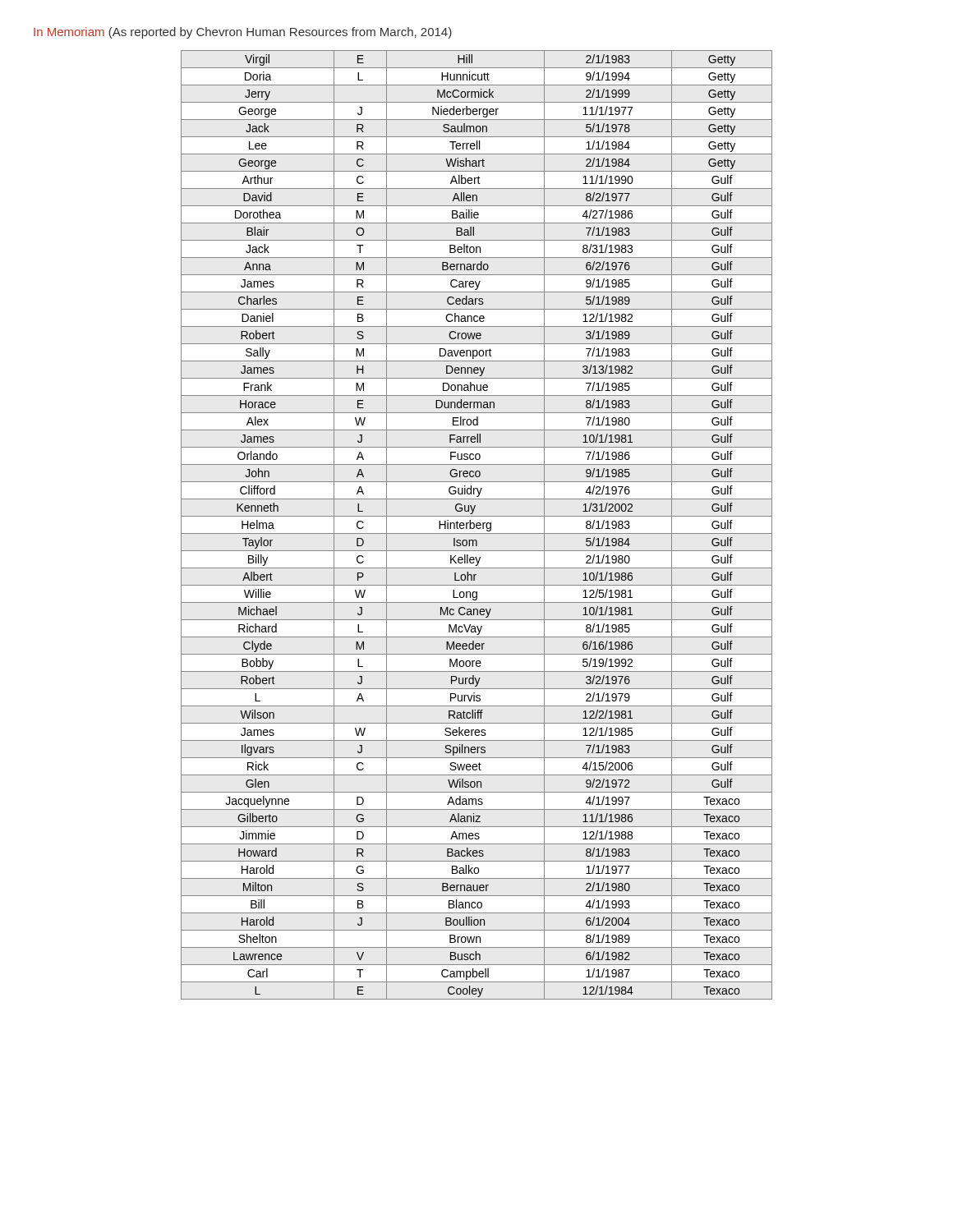This screenshot has width=953, height=1232.
Task: Click on the table containing "Mc Caney"
Action: 476,525
